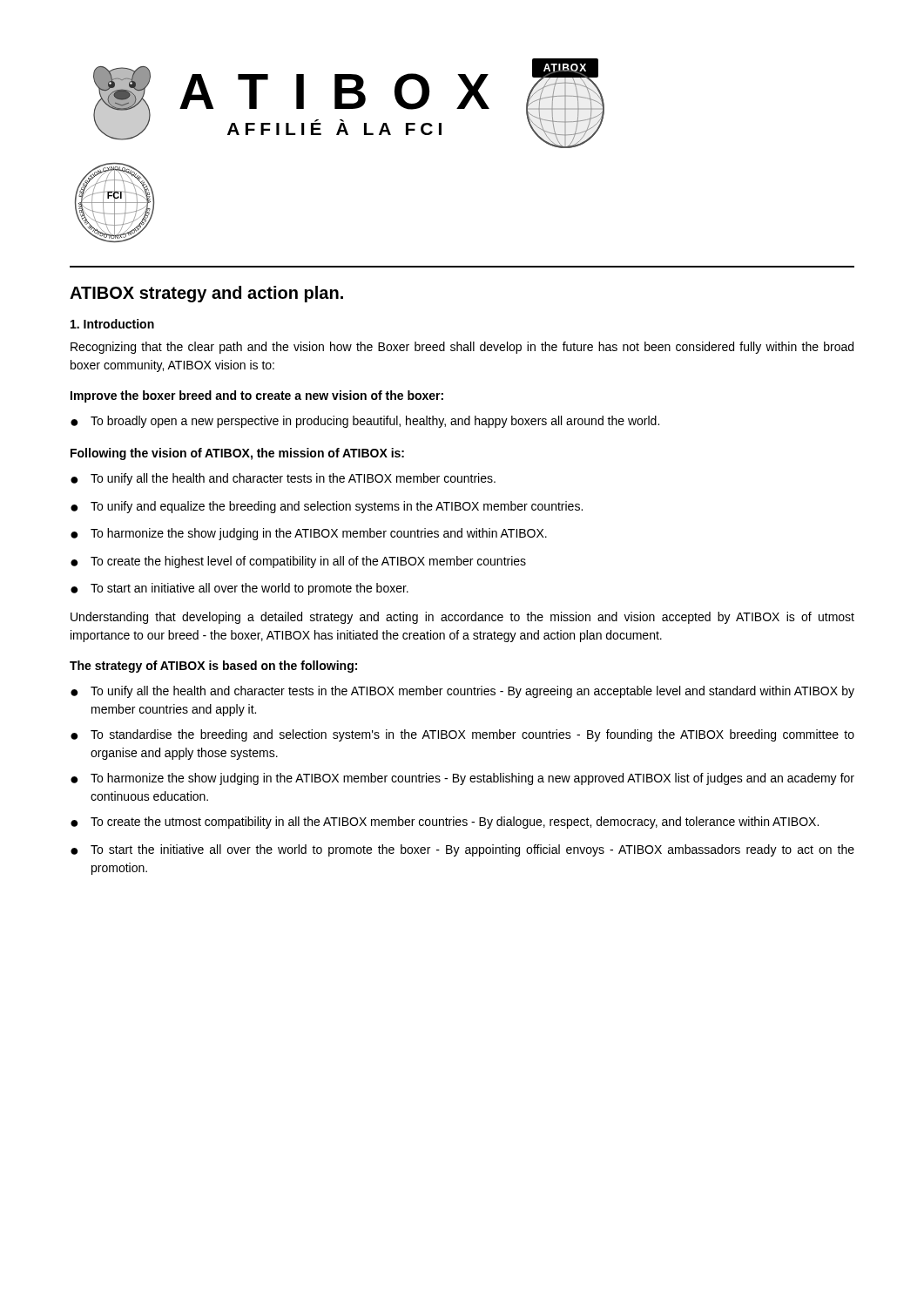
Task: Find the list item that reads "● To broadly open a"
Action: coord(462,422)
